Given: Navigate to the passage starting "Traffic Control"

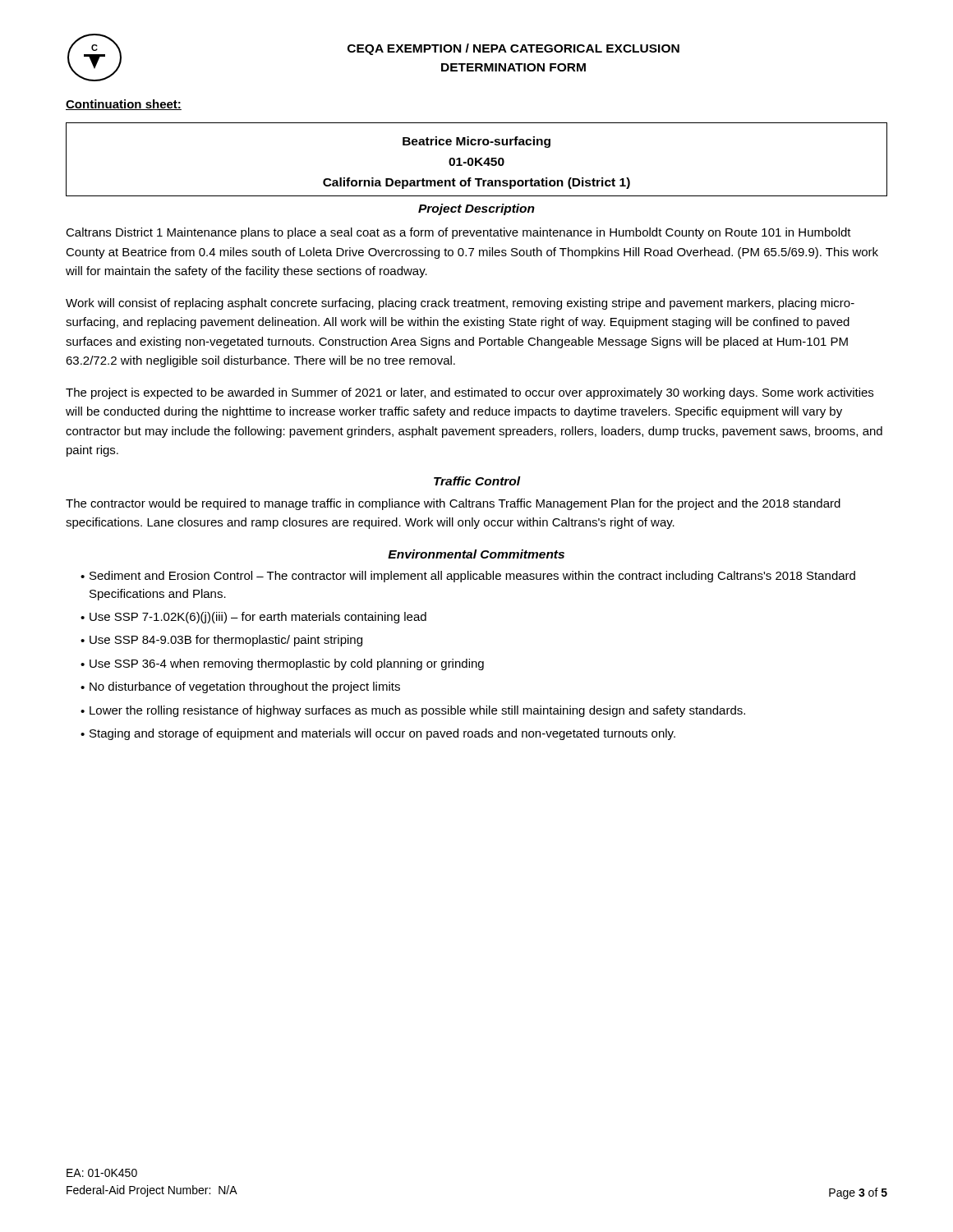Looking at the screenshot, I should tap(476, 481).
